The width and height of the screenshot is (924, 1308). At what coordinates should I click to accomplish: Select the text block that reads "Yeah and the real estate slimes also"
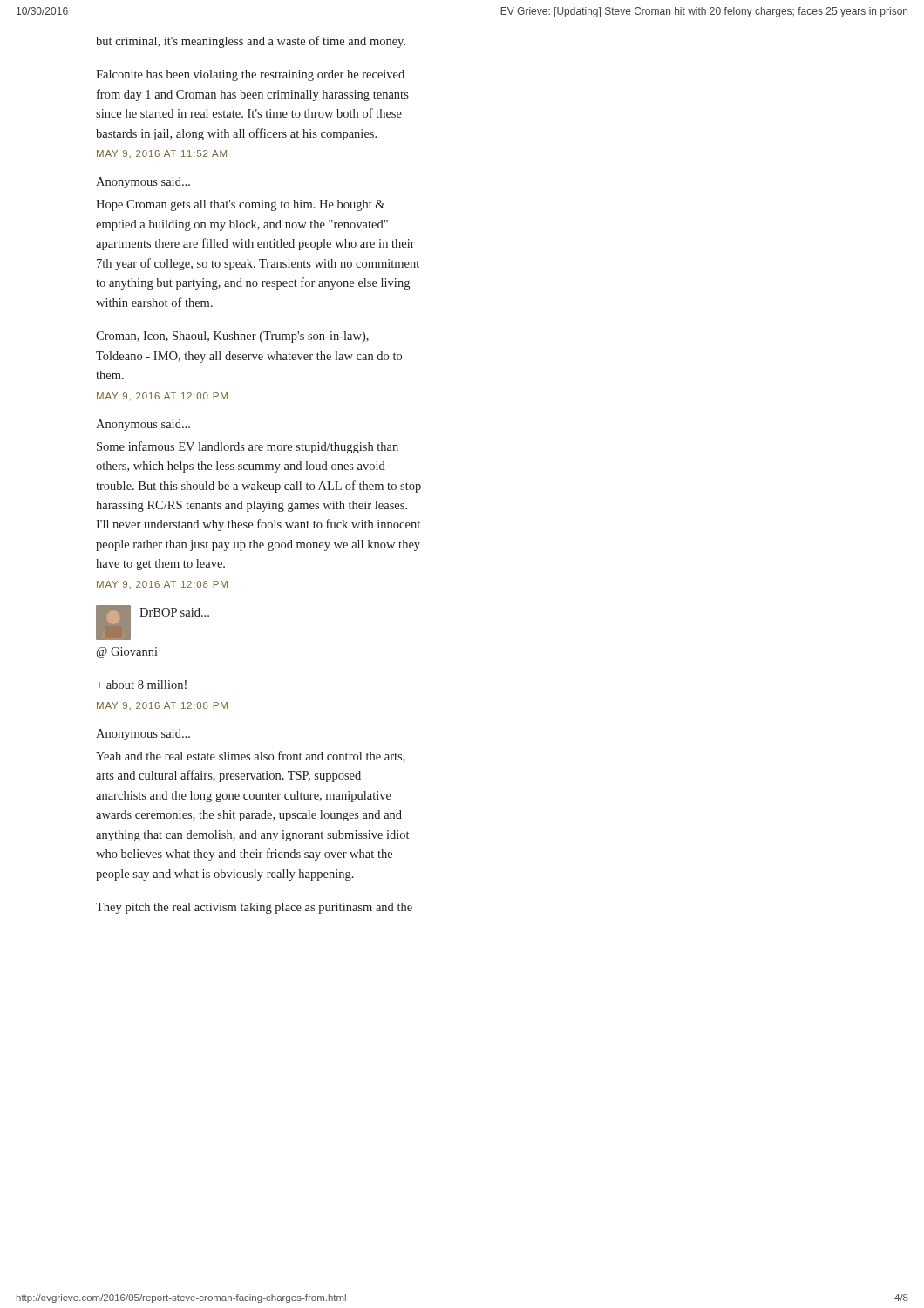tap(253, 815)
